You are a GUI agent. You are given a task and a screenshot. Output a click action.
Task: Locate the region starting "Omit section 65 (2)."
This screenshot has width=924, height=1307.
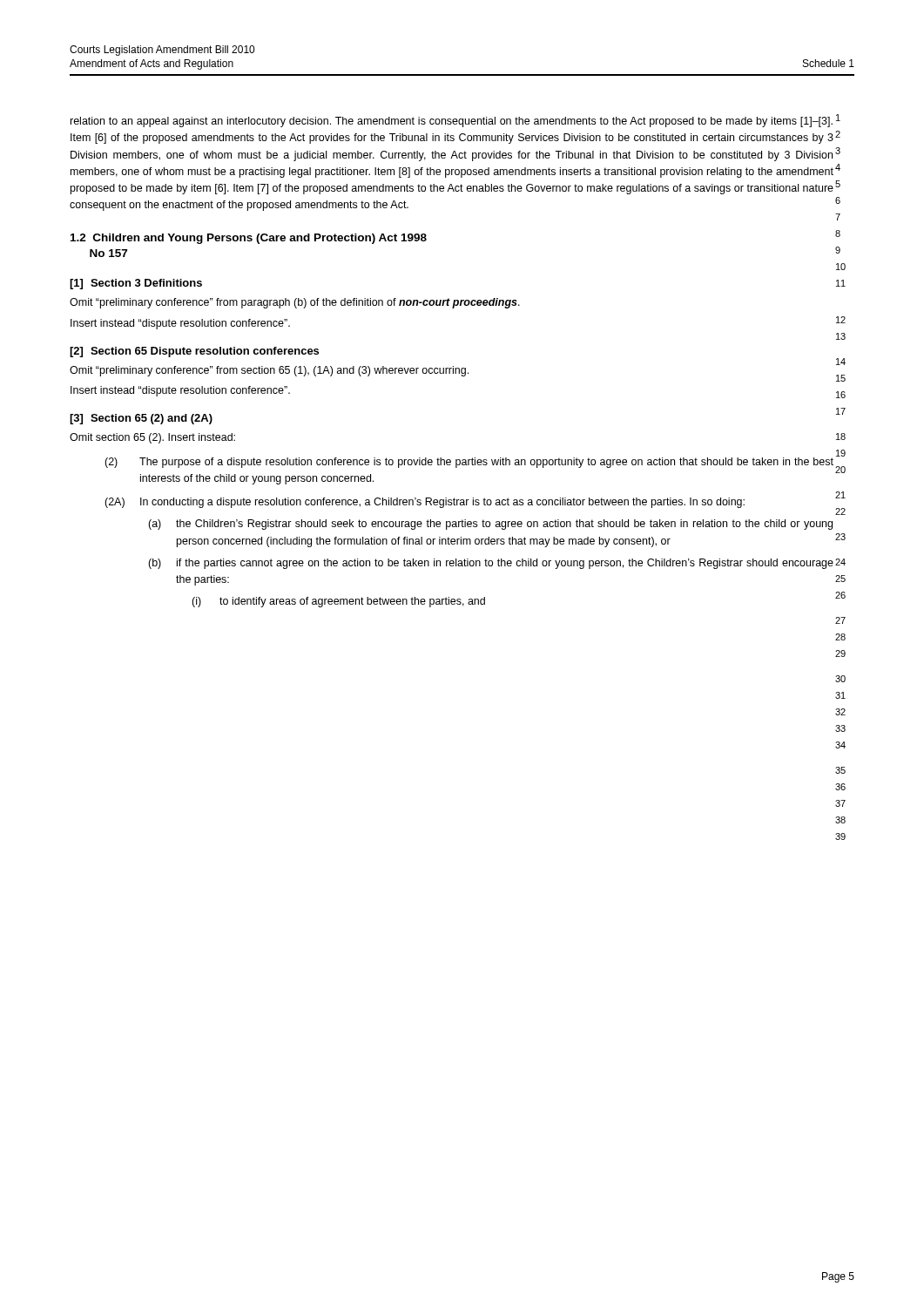point(153,438)
